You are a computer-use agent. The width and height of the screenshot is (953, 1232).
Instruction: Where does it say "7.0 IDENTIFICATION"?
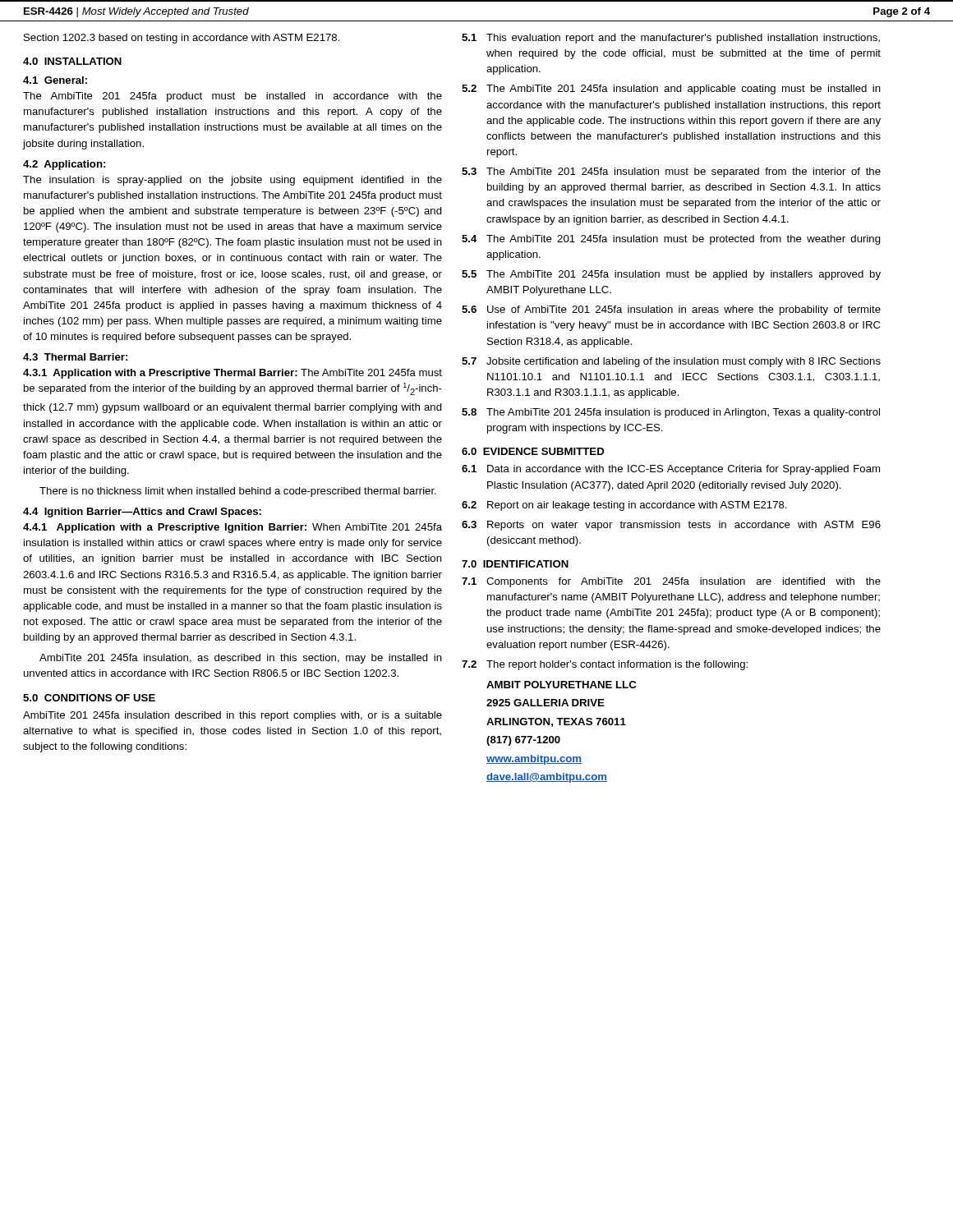click(515, 564)
